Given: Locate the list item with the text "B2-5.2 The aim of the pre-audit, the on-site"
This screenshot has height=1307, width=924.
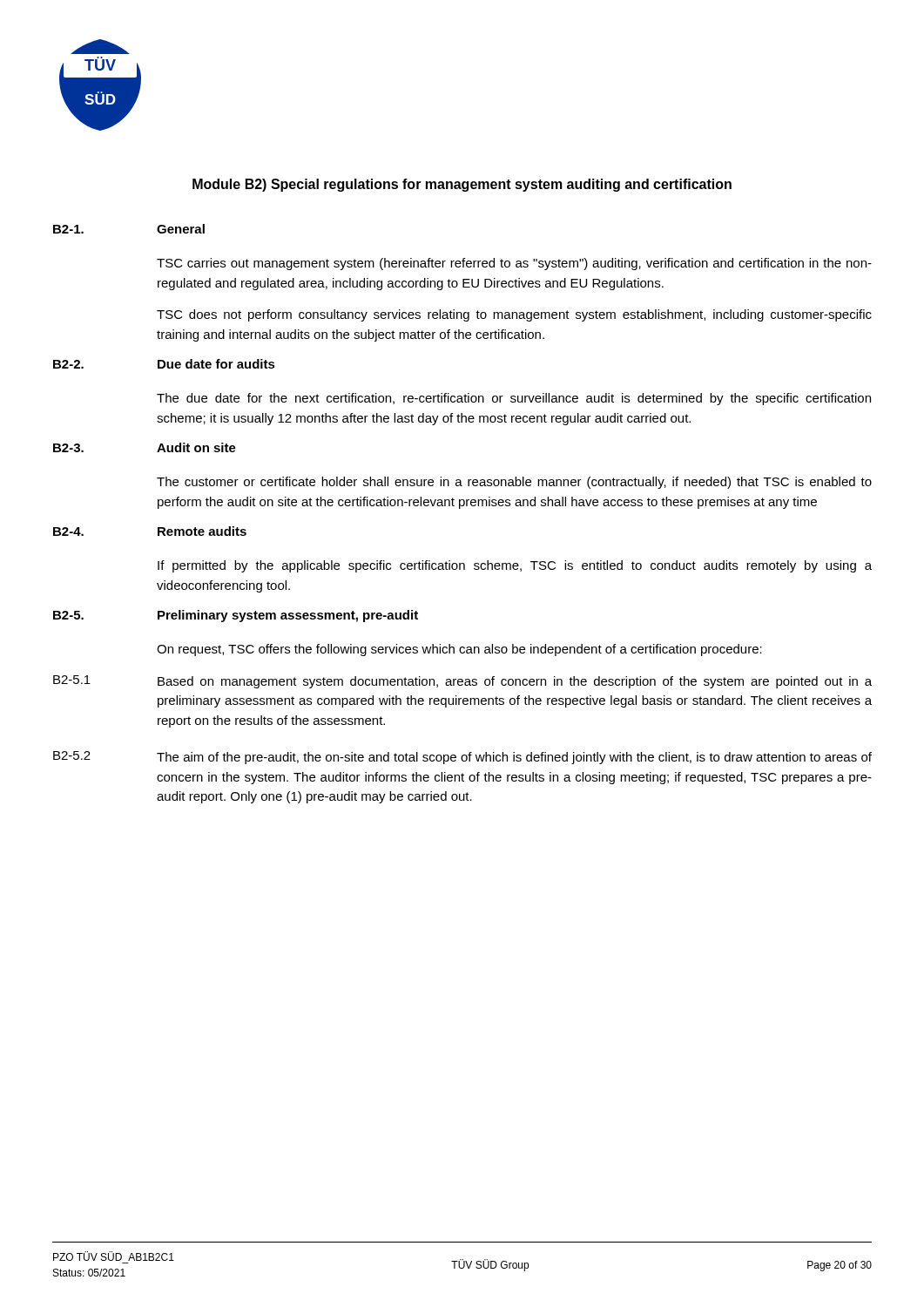Looking at the screenshot, I should pyautogui.click(x=462, y=777).
